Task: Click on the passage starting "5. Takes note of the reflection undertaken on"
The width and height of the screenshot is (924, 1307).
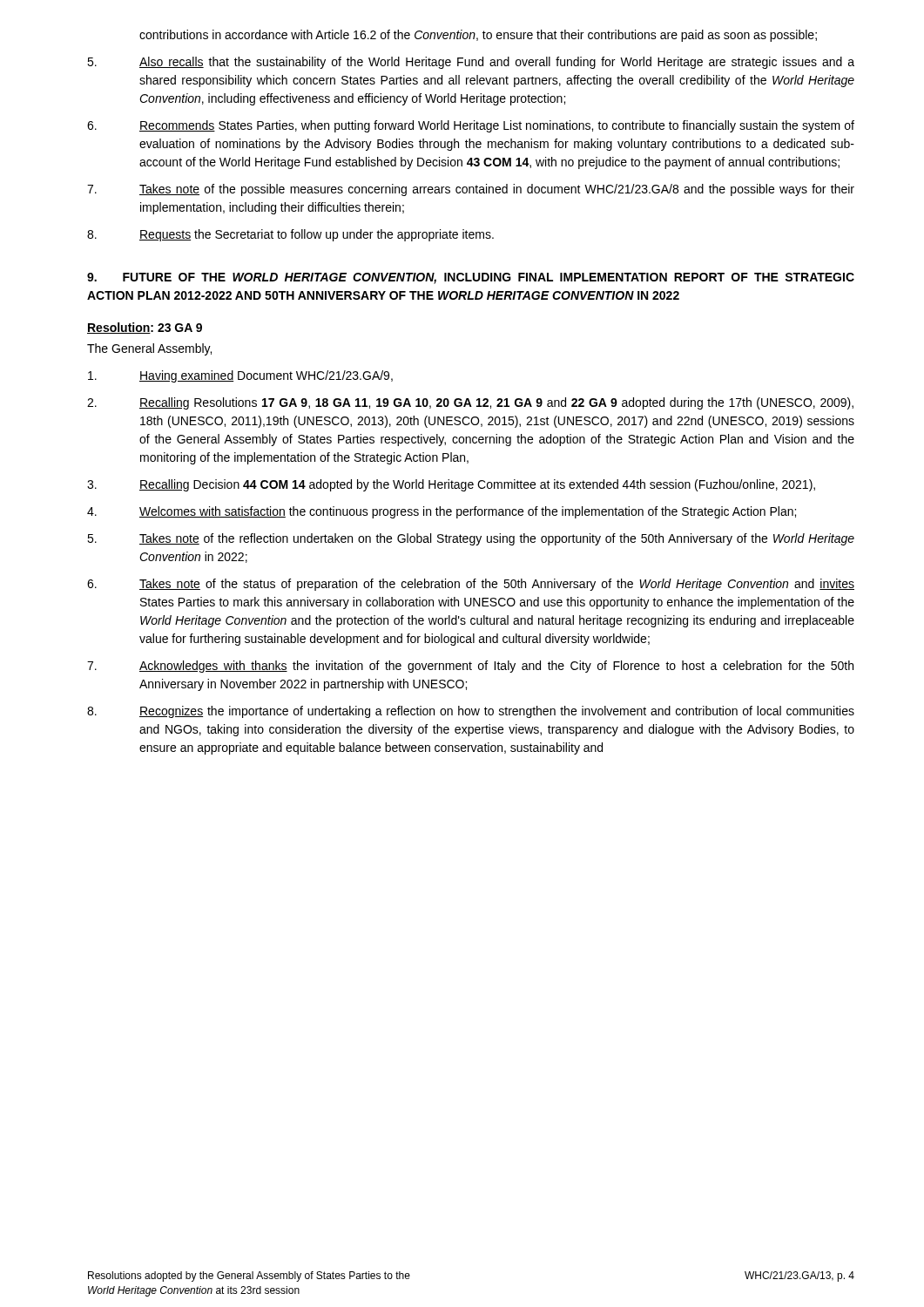Action: [471, 548]
